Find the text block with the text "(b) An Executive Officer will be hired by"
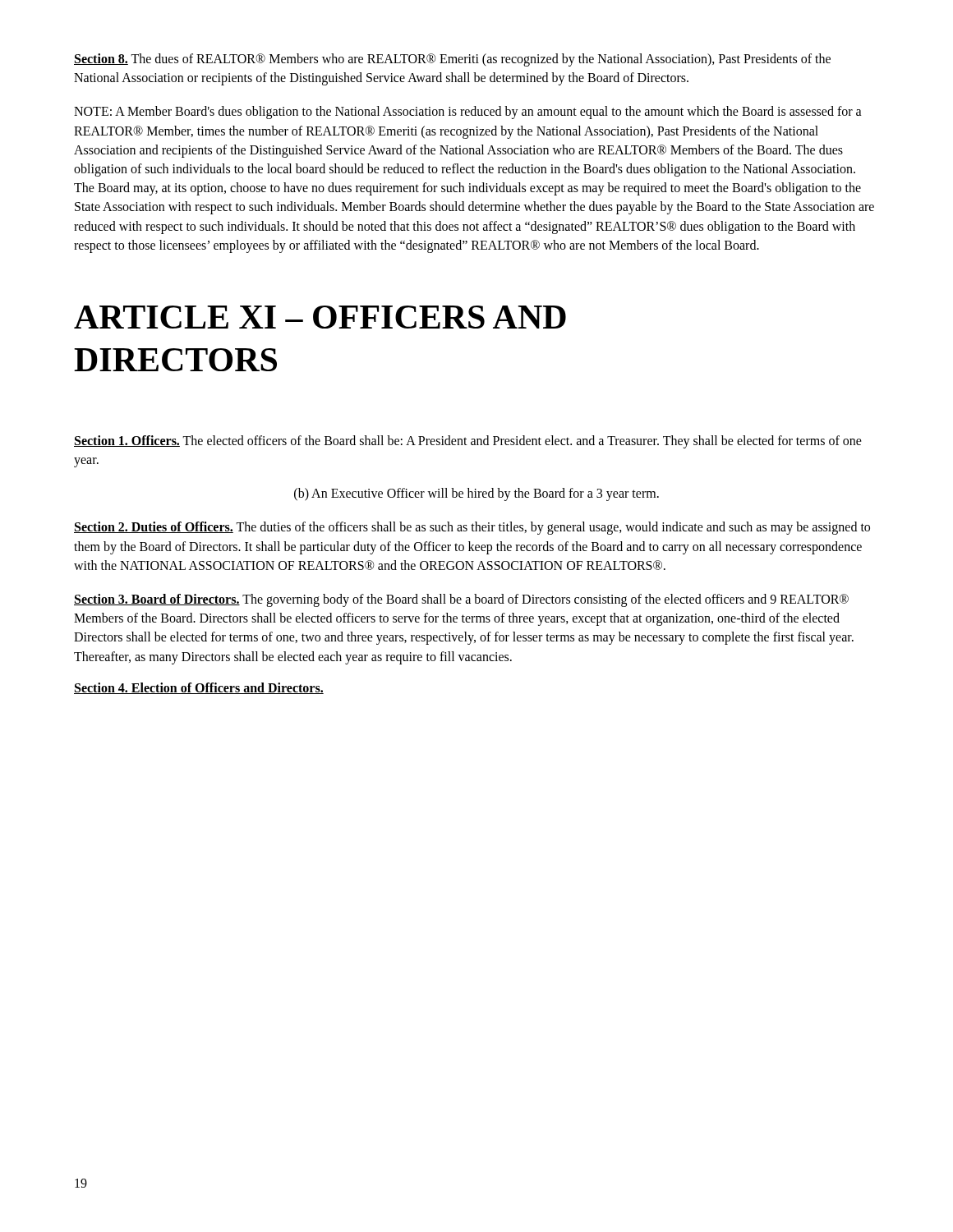 (476, 493)
